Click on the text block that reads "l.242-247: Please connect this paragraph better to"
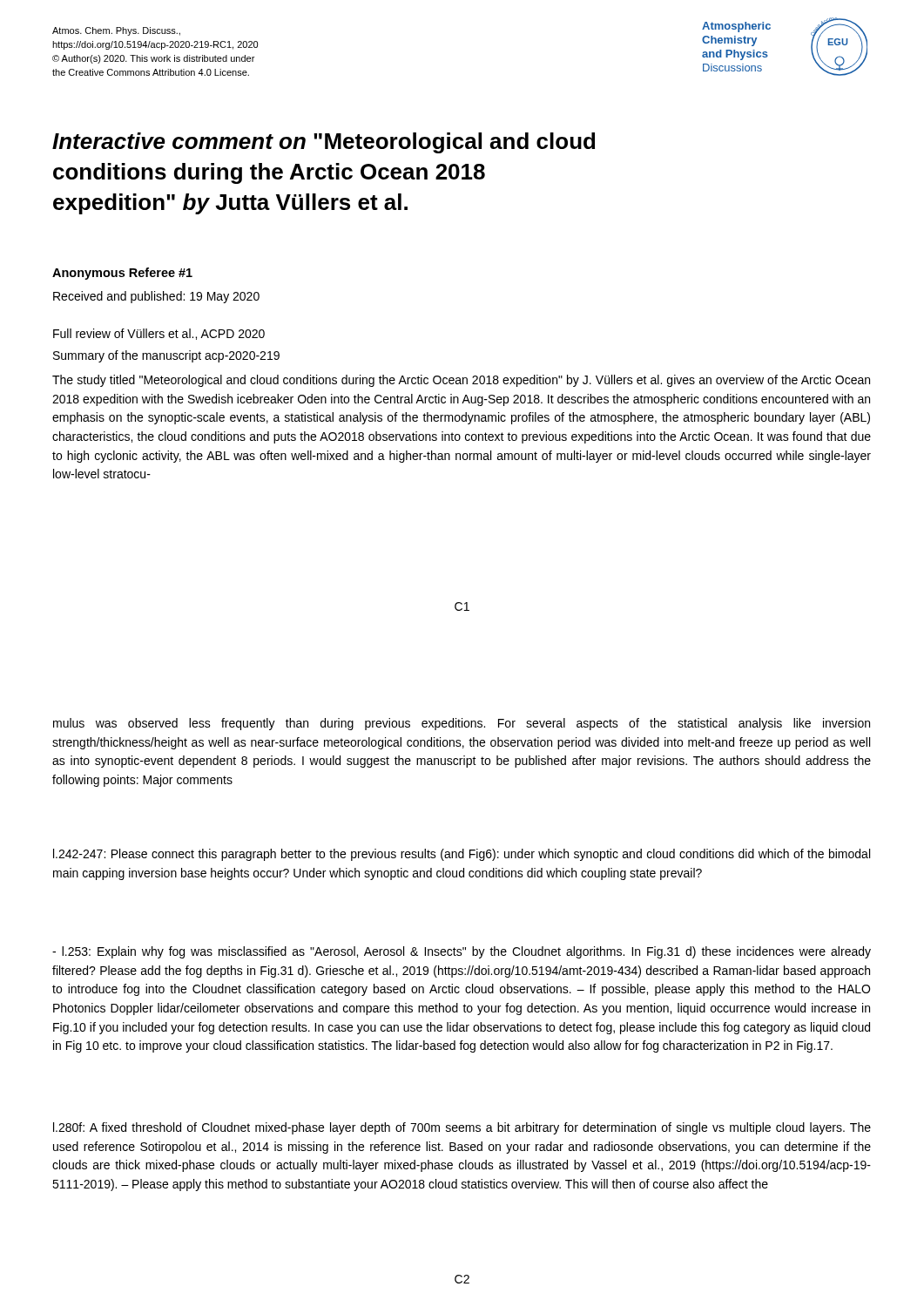This screenshot has height=1307, width=924. coord(462,864)
